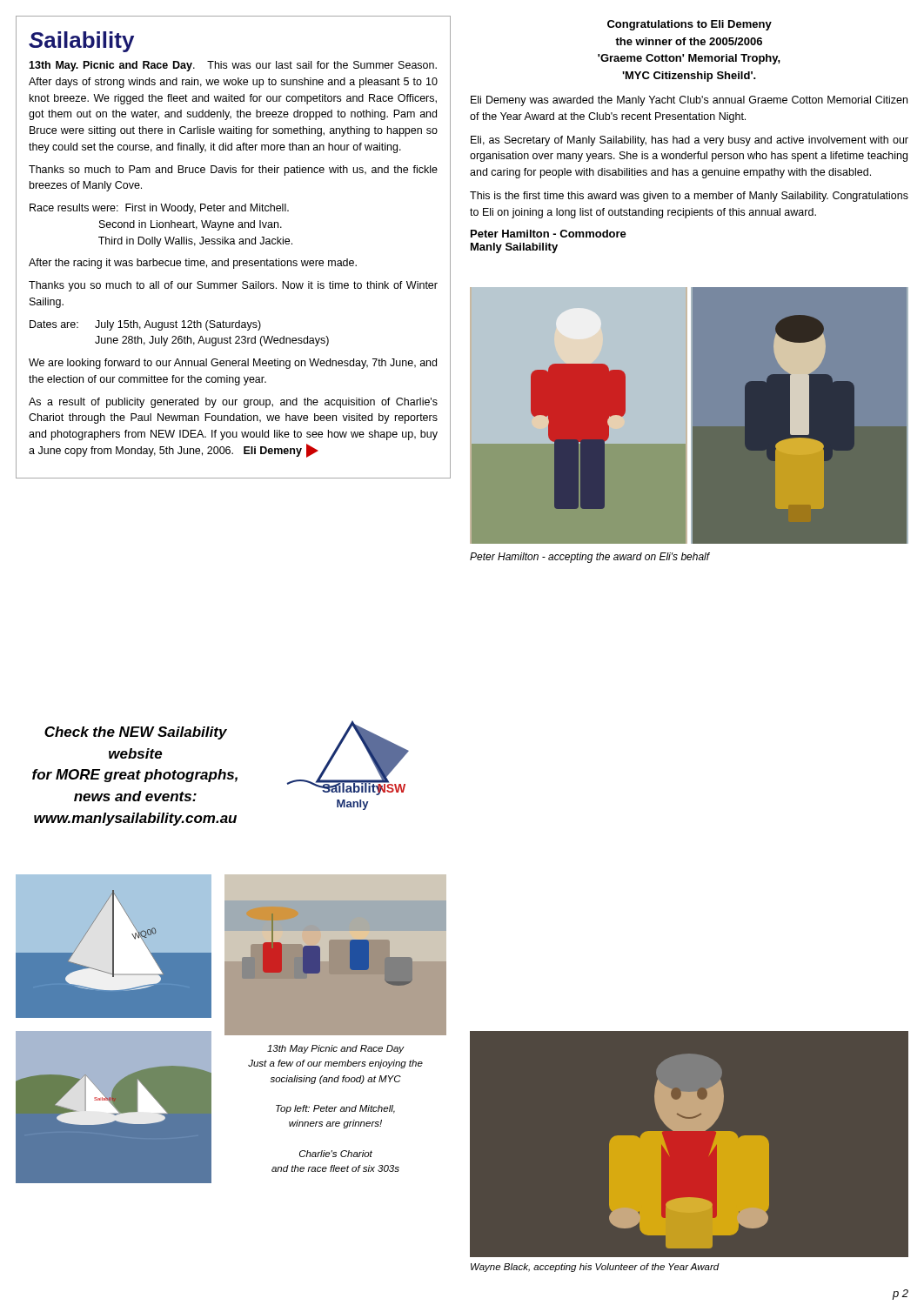Viewport: 924px width, 1305px height.
Task: Select the section header containing "Congratulations to Eli Demeny"
Action: (689, 49)
